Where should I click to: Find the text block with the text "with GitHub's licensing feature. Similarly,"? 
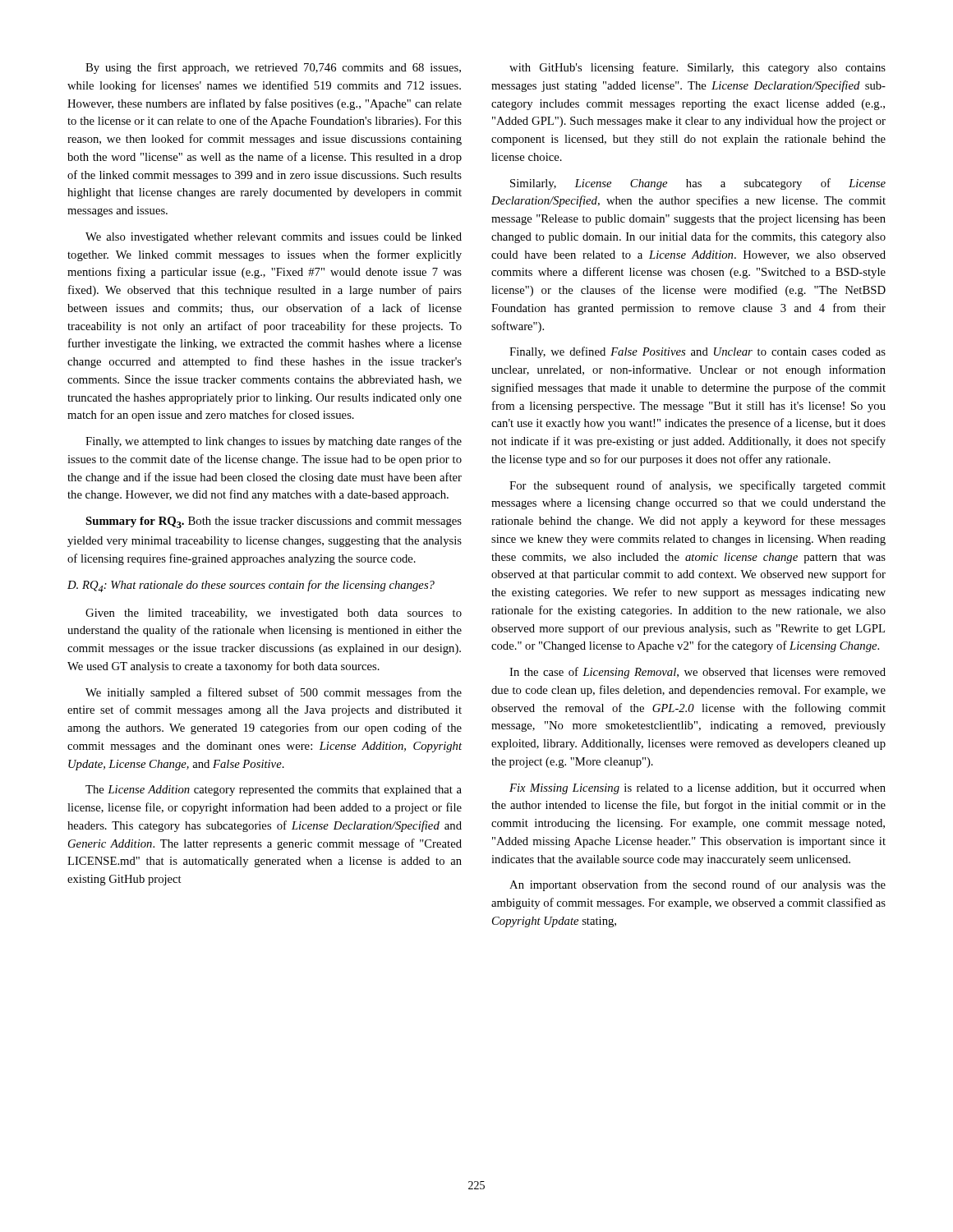point(688,113)
